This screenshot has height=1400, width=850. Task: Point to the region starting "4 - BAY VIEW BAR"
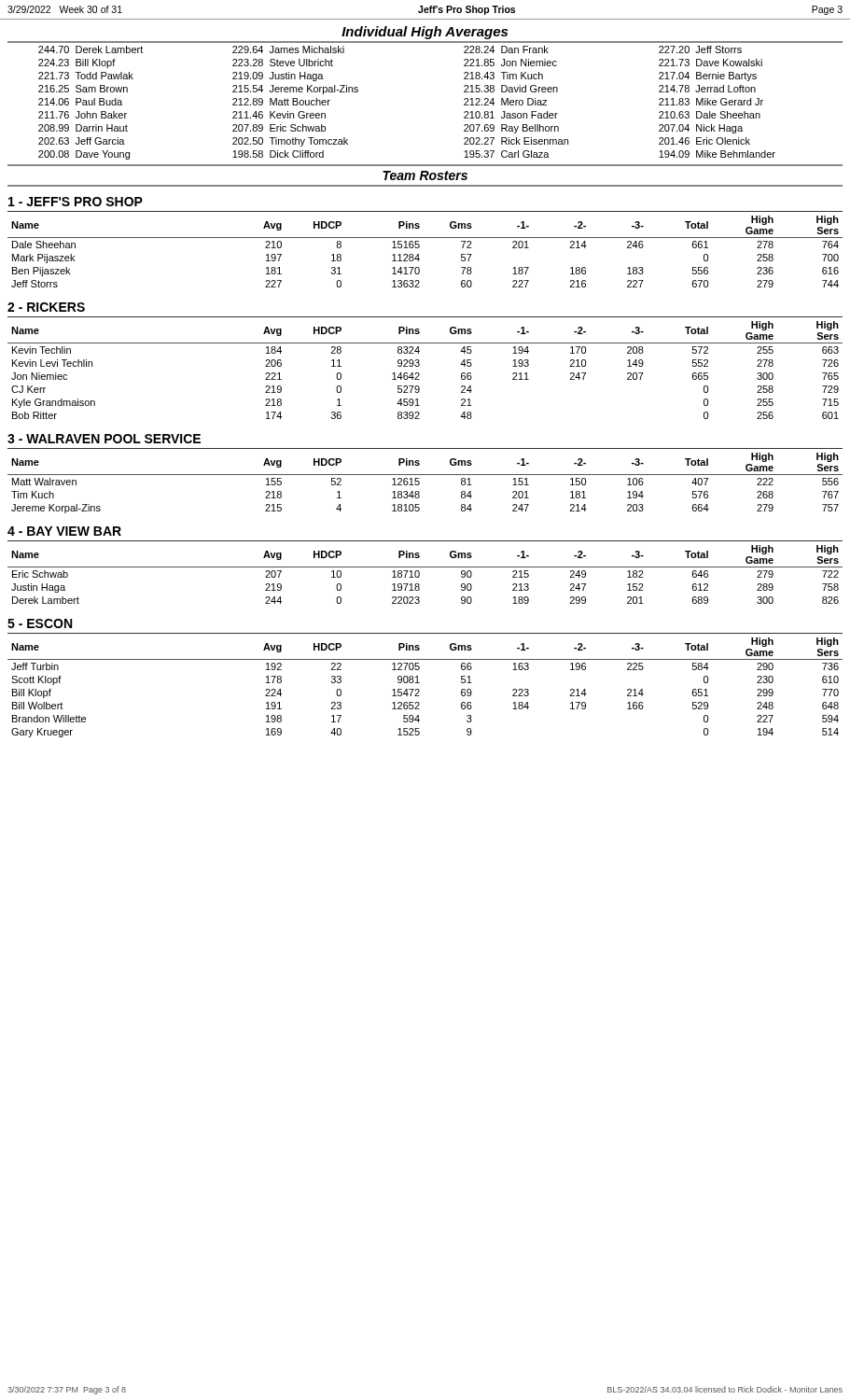(x=64, y=531)
